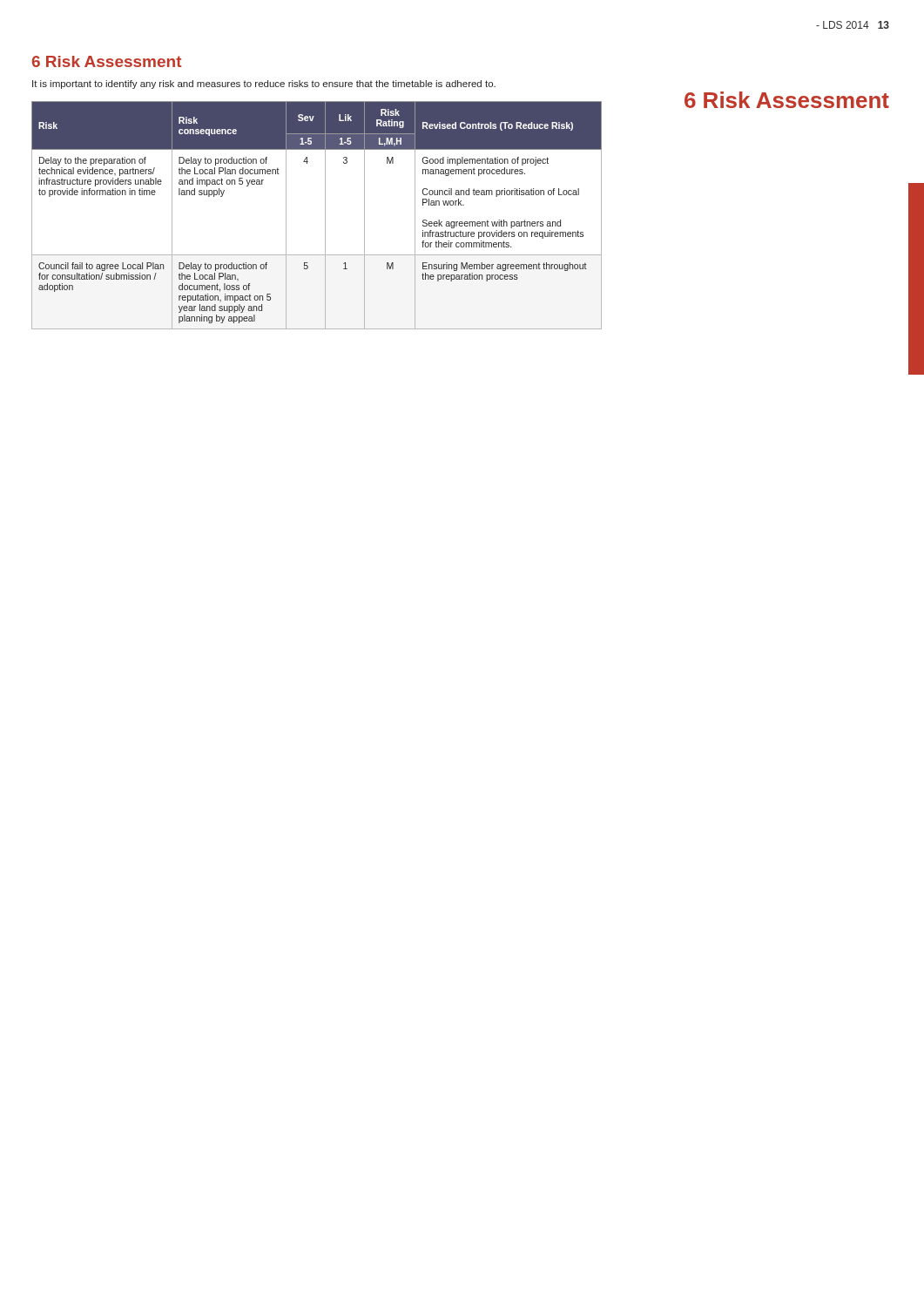Viewport: 924px width, 1307px height.
Task: Locate the table with the text "Delay to production of the"
Action: [319, 215]
